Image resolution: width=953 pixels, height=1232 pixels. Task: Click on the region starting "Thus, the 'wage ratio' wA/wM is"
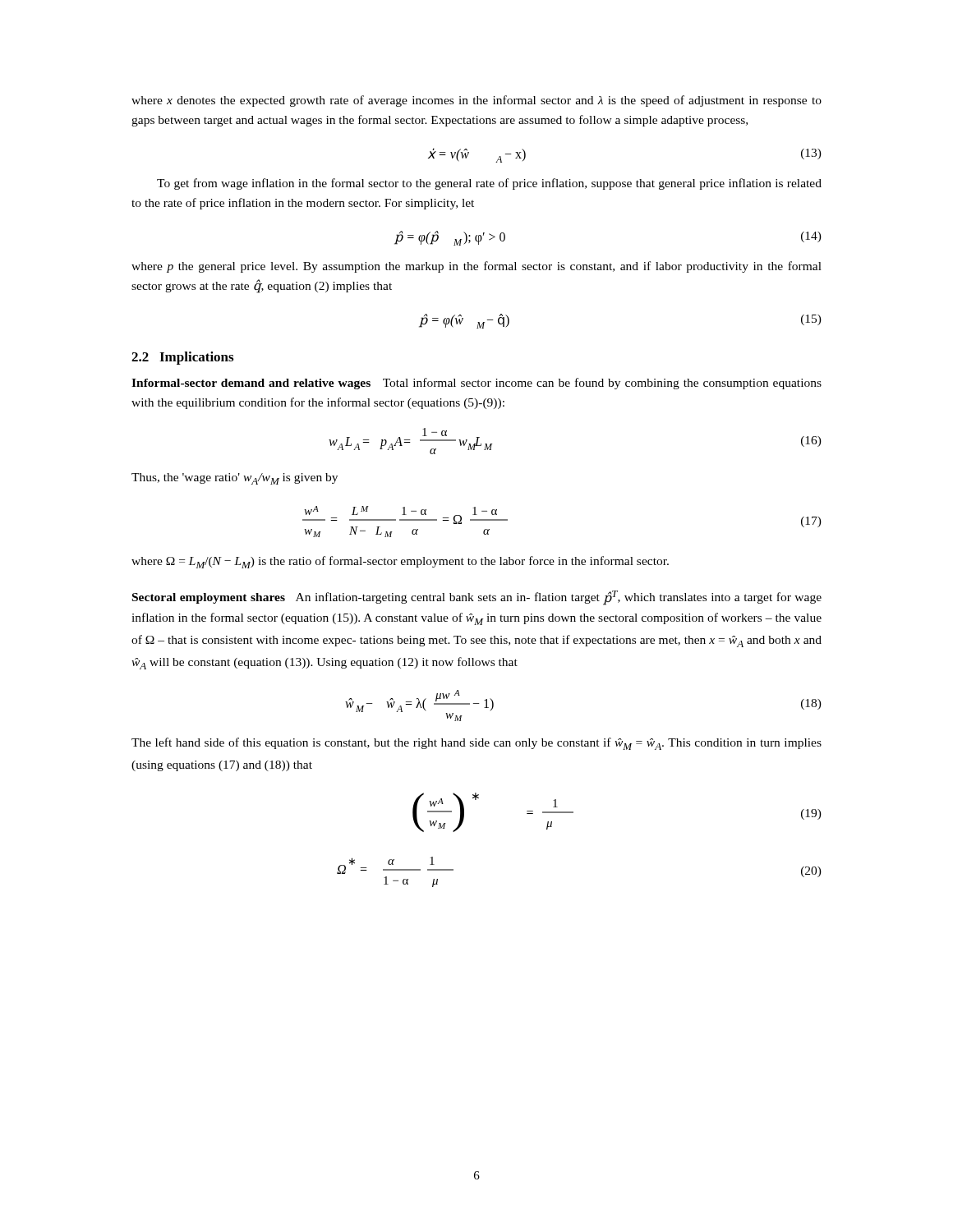pos(235,479)
